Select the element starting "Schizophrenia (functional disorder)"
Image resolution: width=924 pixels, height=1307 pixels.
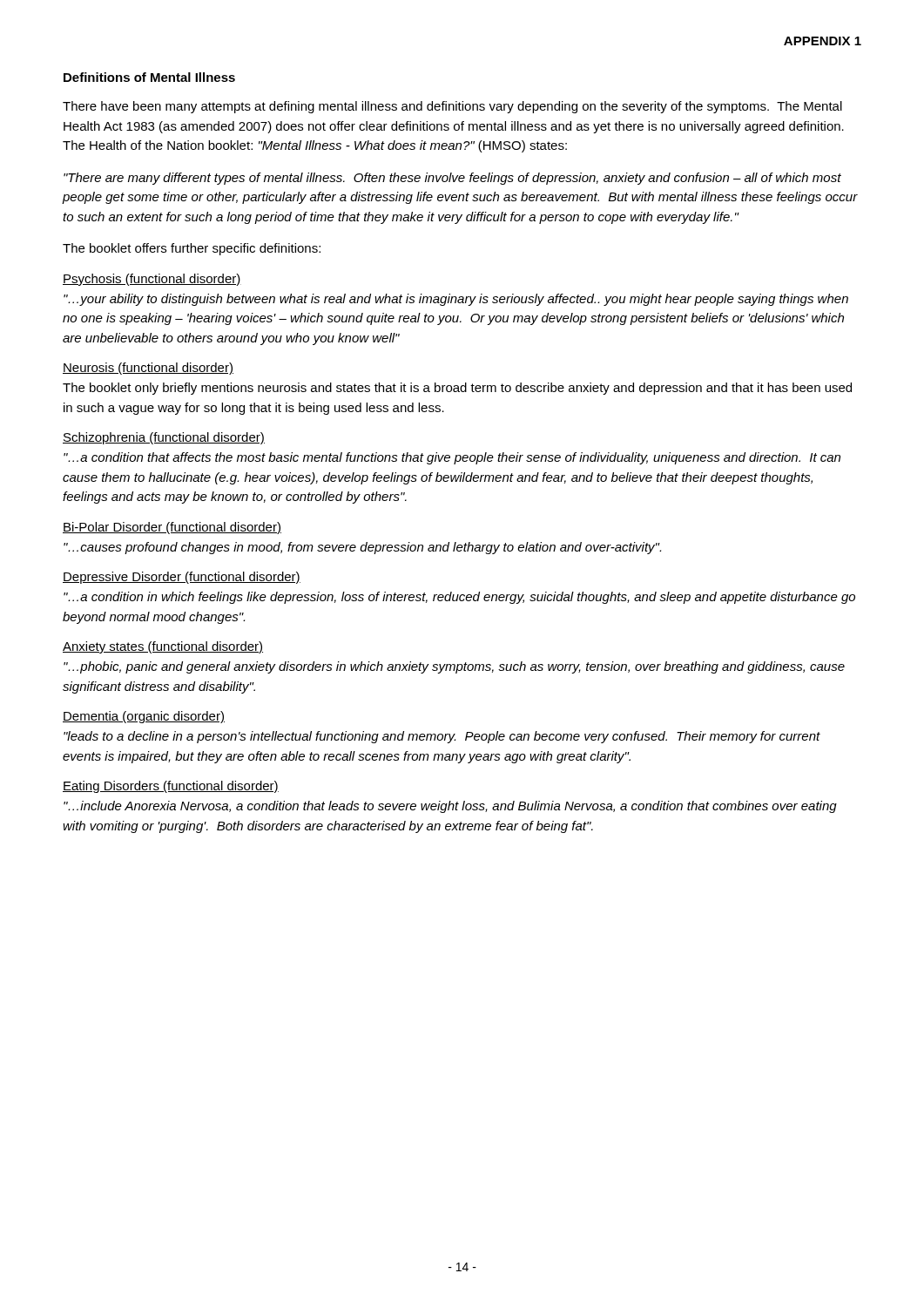164,437
